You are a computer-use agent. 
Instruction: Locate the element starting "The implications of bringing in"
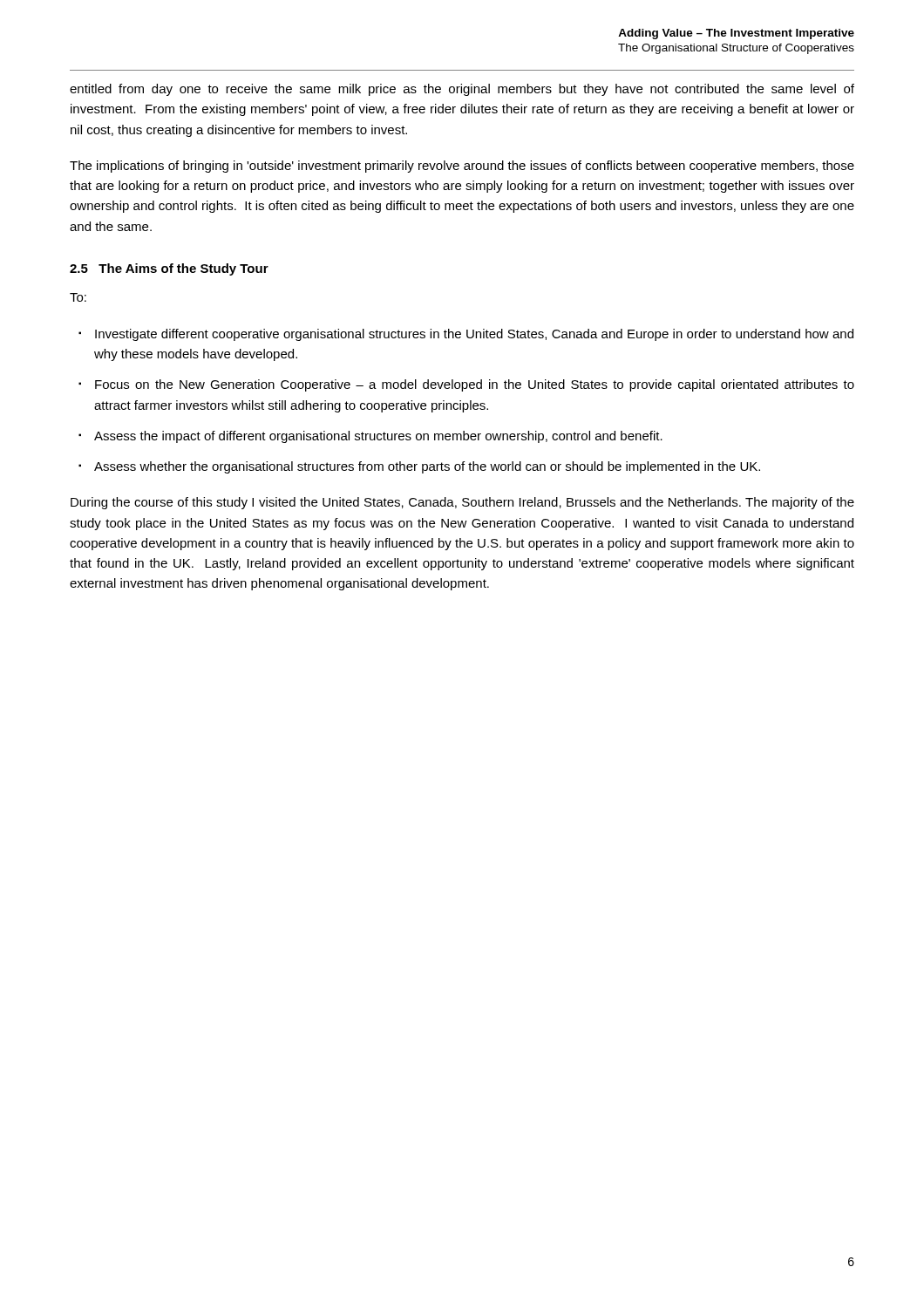462,195
